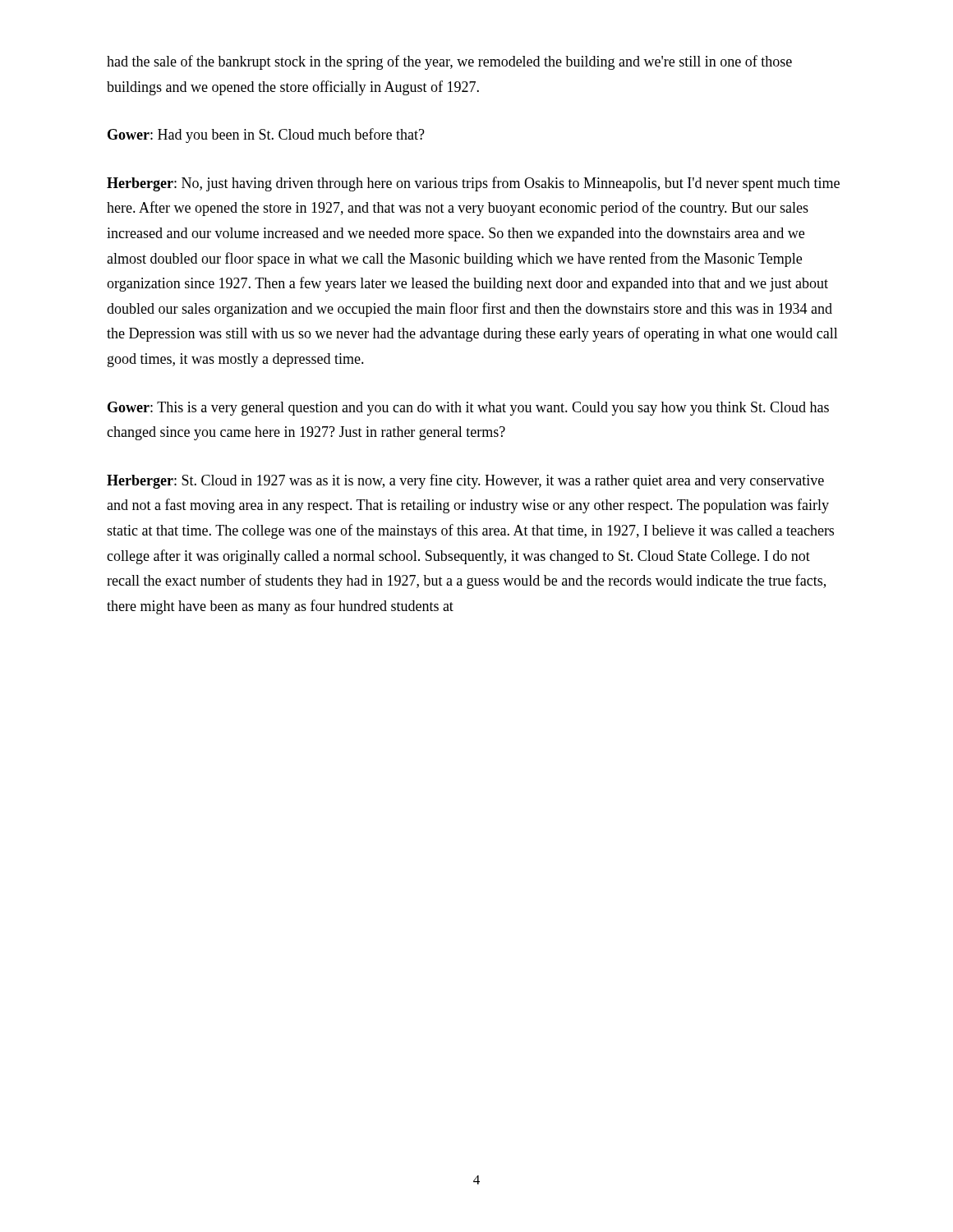Locate the text starting "had the sale of the bankrupt stock in"
Screen dimensions: 1232x953
tap(450, 74)
